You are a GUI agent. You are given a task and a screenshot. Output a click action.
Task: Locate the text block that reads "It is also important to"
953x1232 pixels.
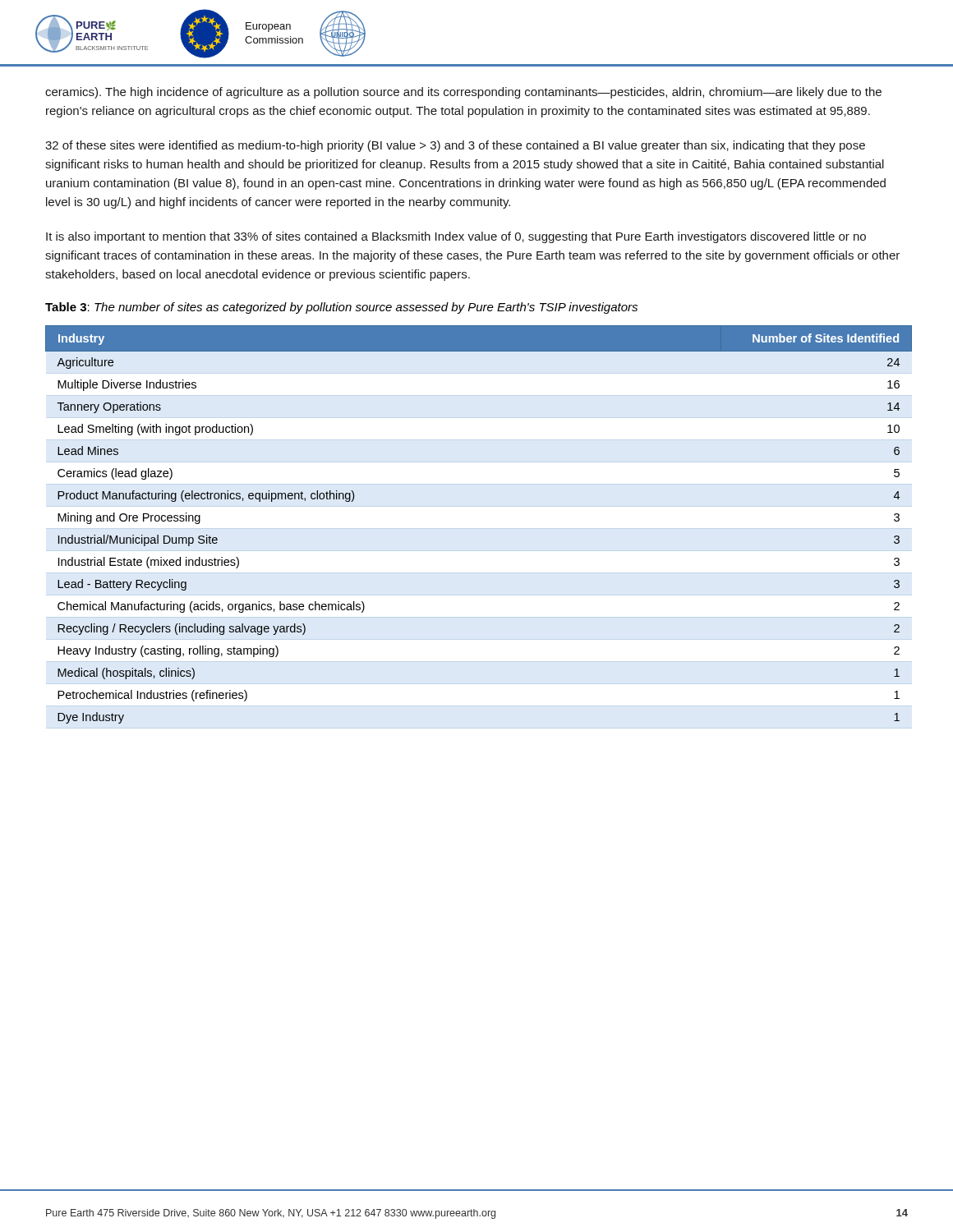coord(472,255)
